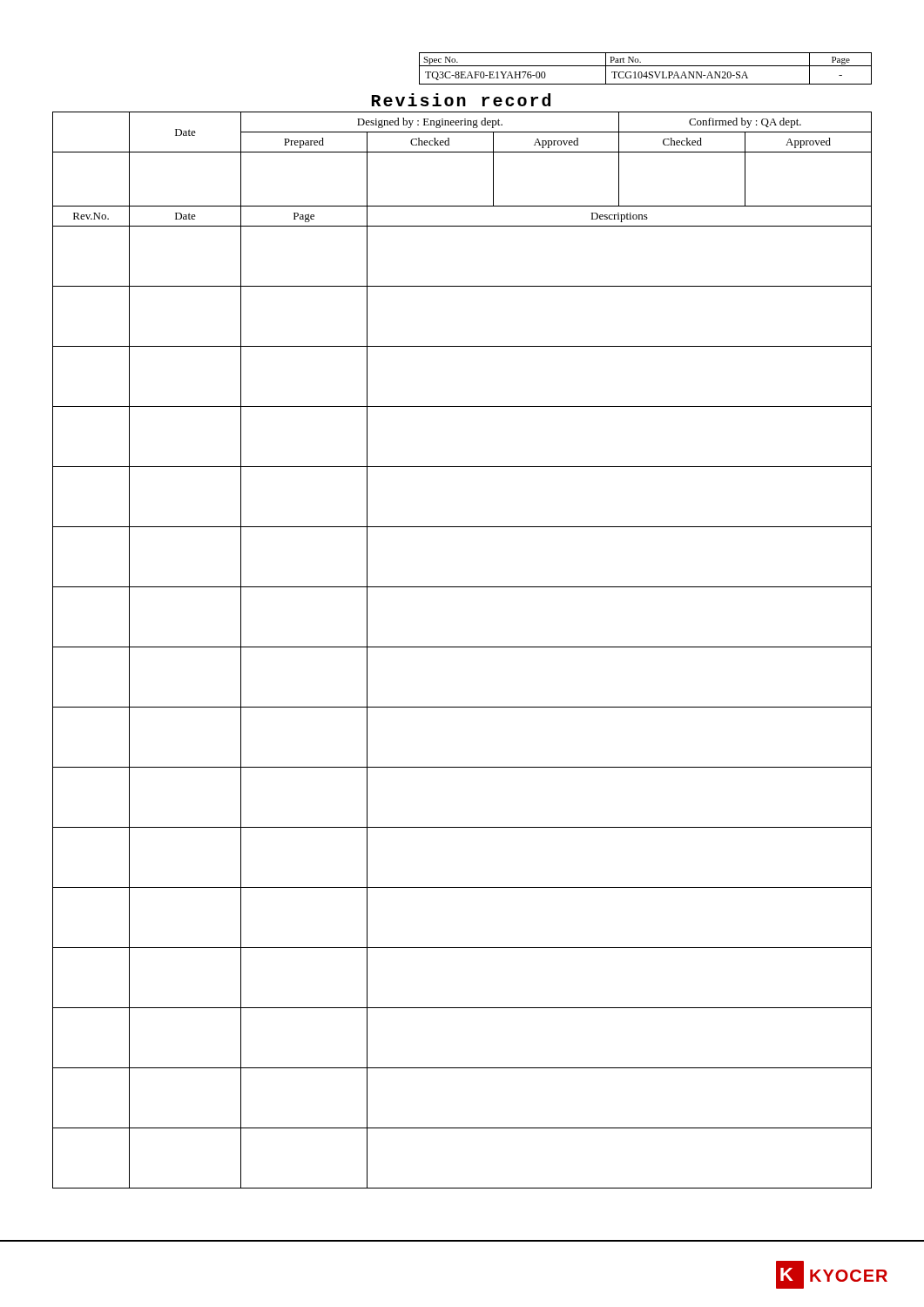Screen dimensions: 1307x924
Task: Click on the table containing "Part No."
Action: (x=462, y=68)
